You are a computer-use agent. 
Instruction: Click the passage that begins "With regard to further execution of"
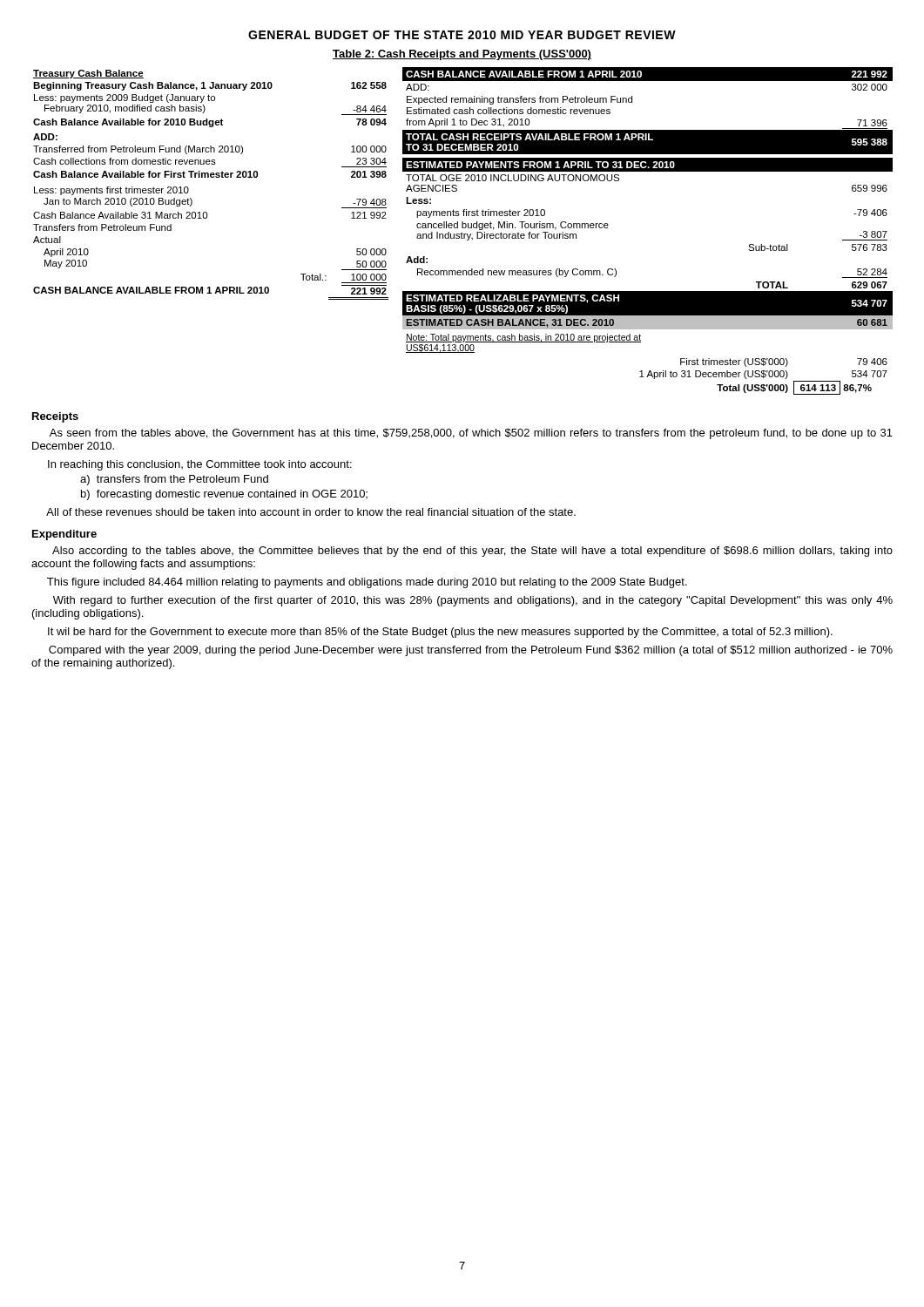point(462,606)
